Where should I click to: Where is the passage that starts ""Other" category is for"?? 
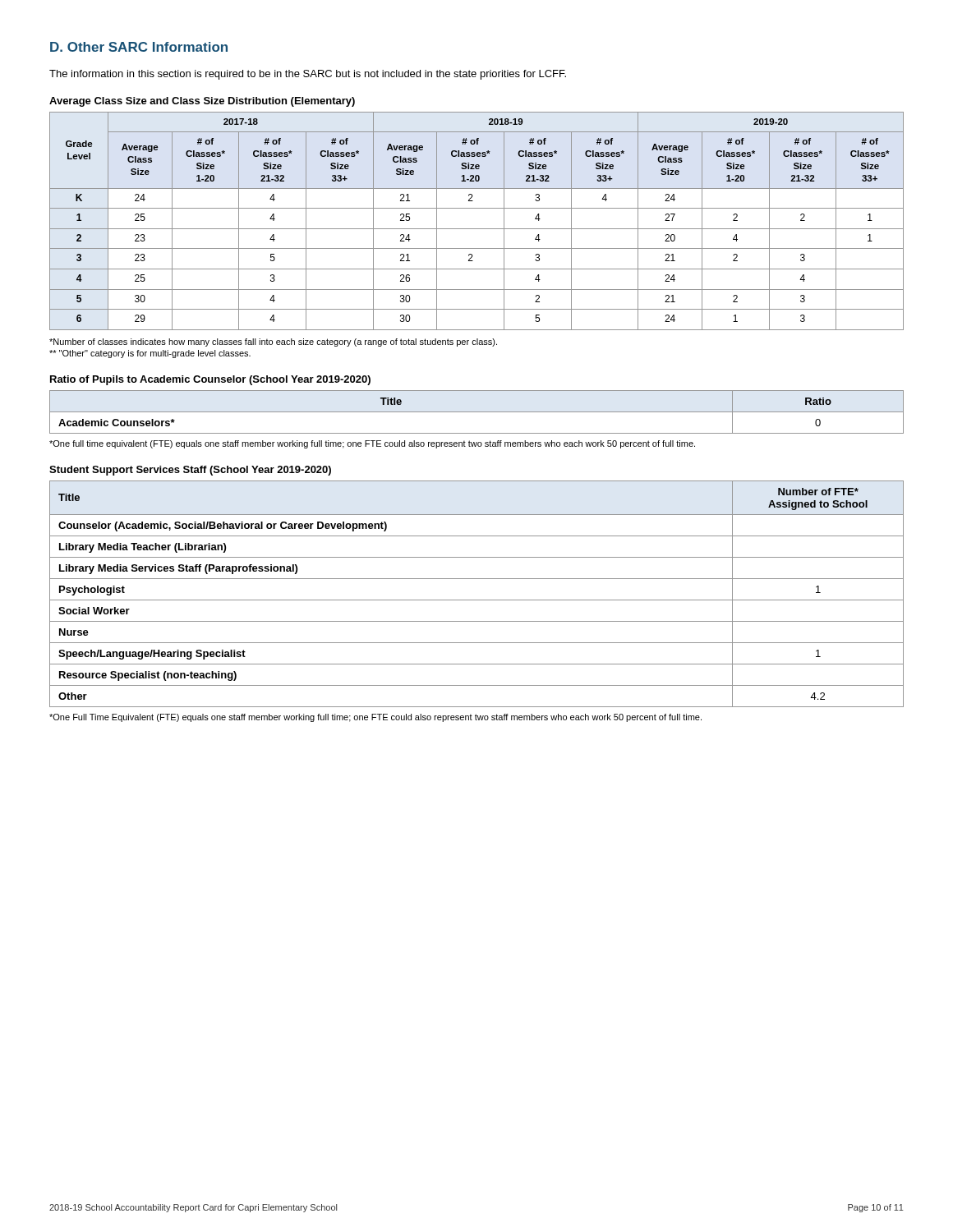click(150, 353)
